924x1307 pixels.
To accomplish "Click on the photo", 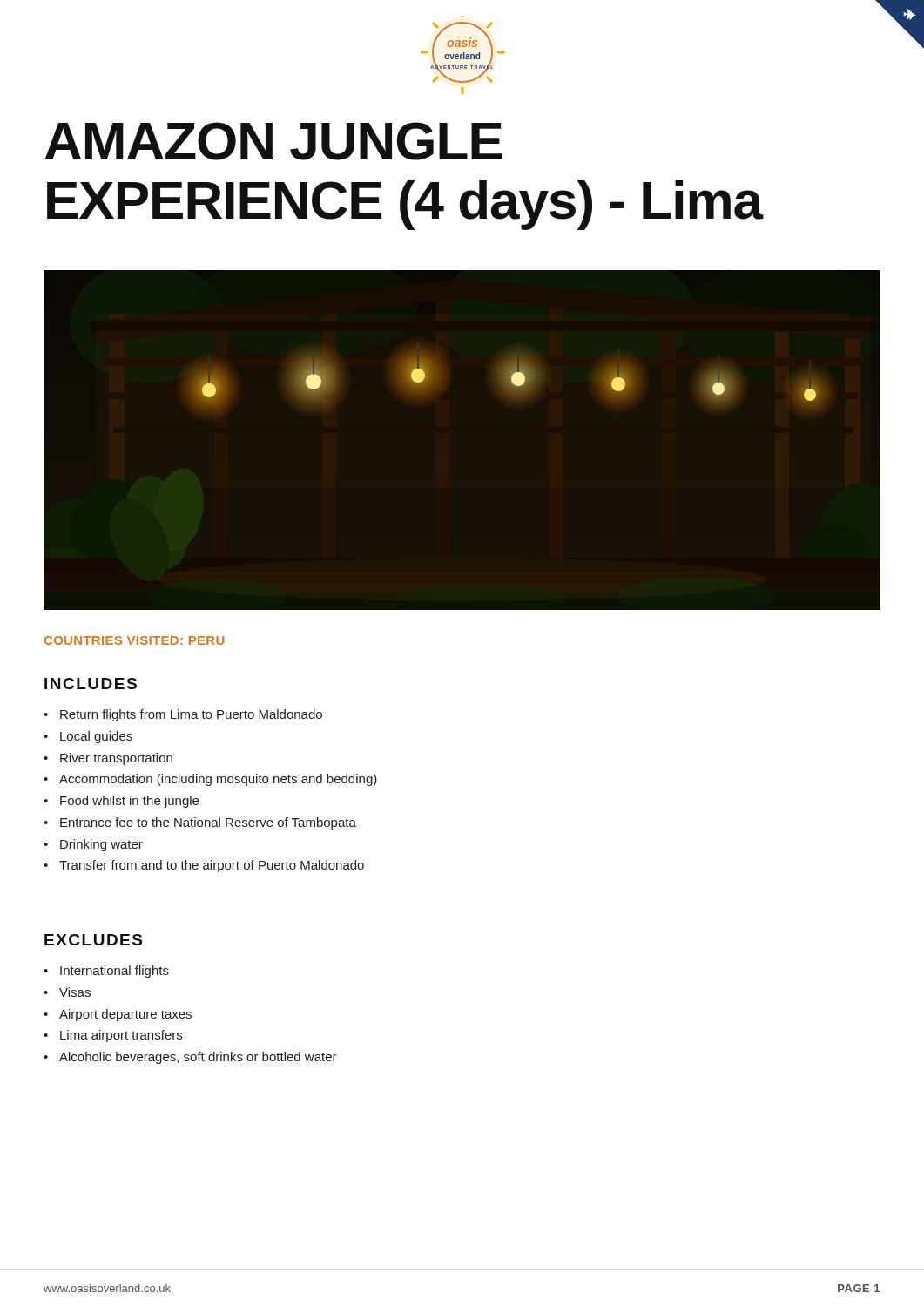I will pos(462,440).
